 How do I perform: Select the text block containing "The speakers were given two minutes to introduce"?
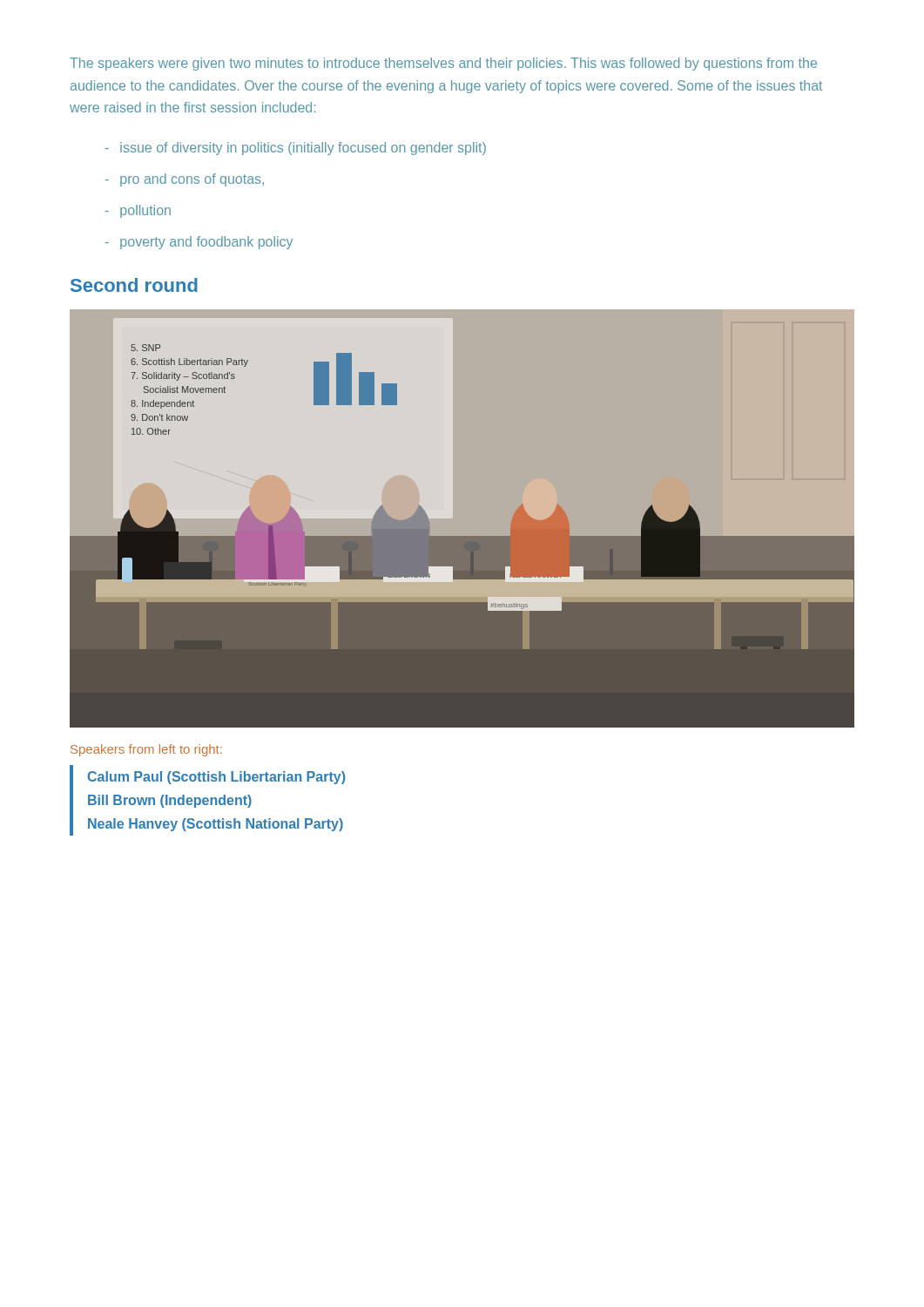click(446, 85)
